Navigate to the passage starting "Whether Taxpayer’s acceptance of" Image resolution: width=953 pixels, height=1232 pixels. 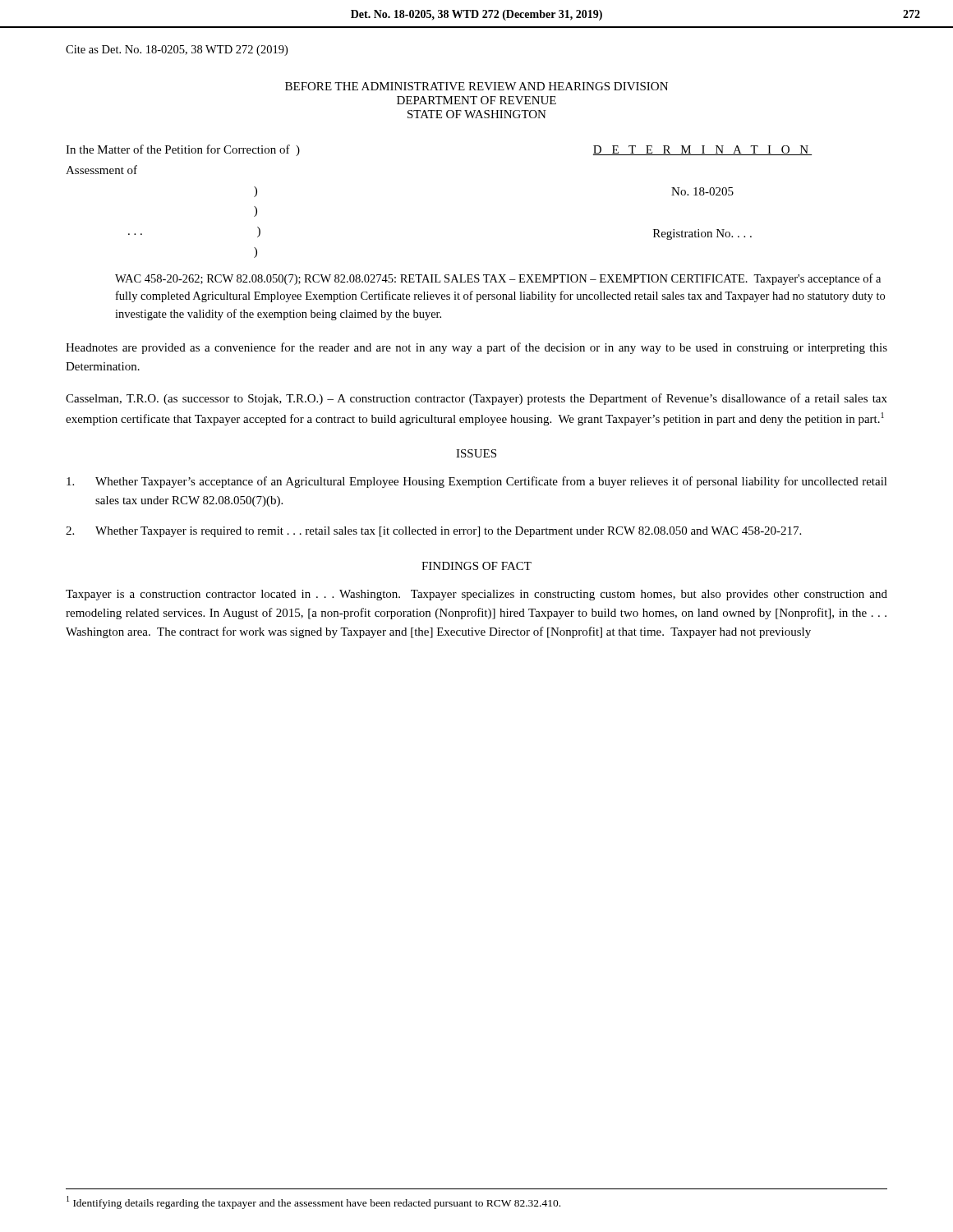(476, 491)
